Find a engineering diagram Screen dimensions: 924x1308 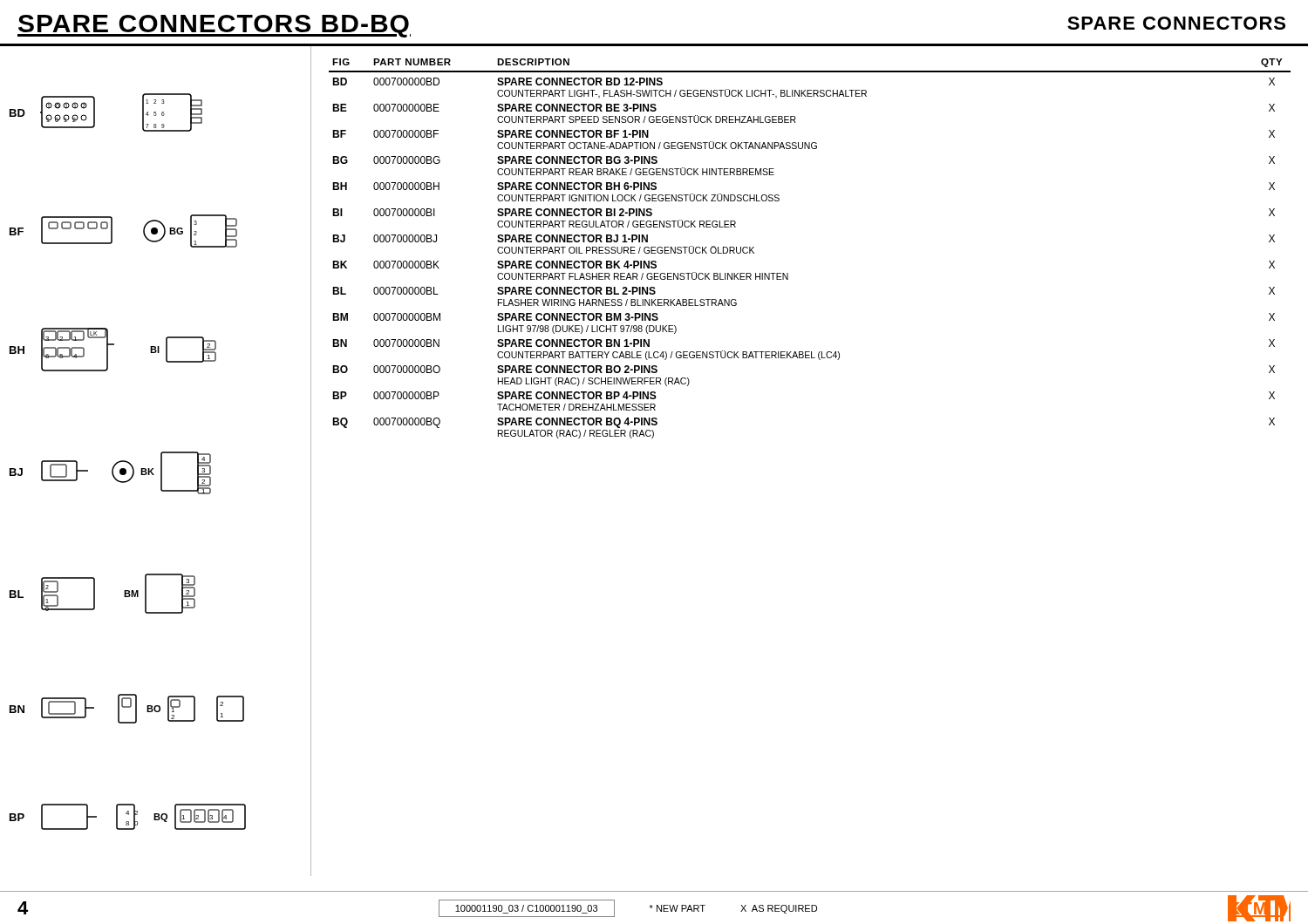point(156,461)
